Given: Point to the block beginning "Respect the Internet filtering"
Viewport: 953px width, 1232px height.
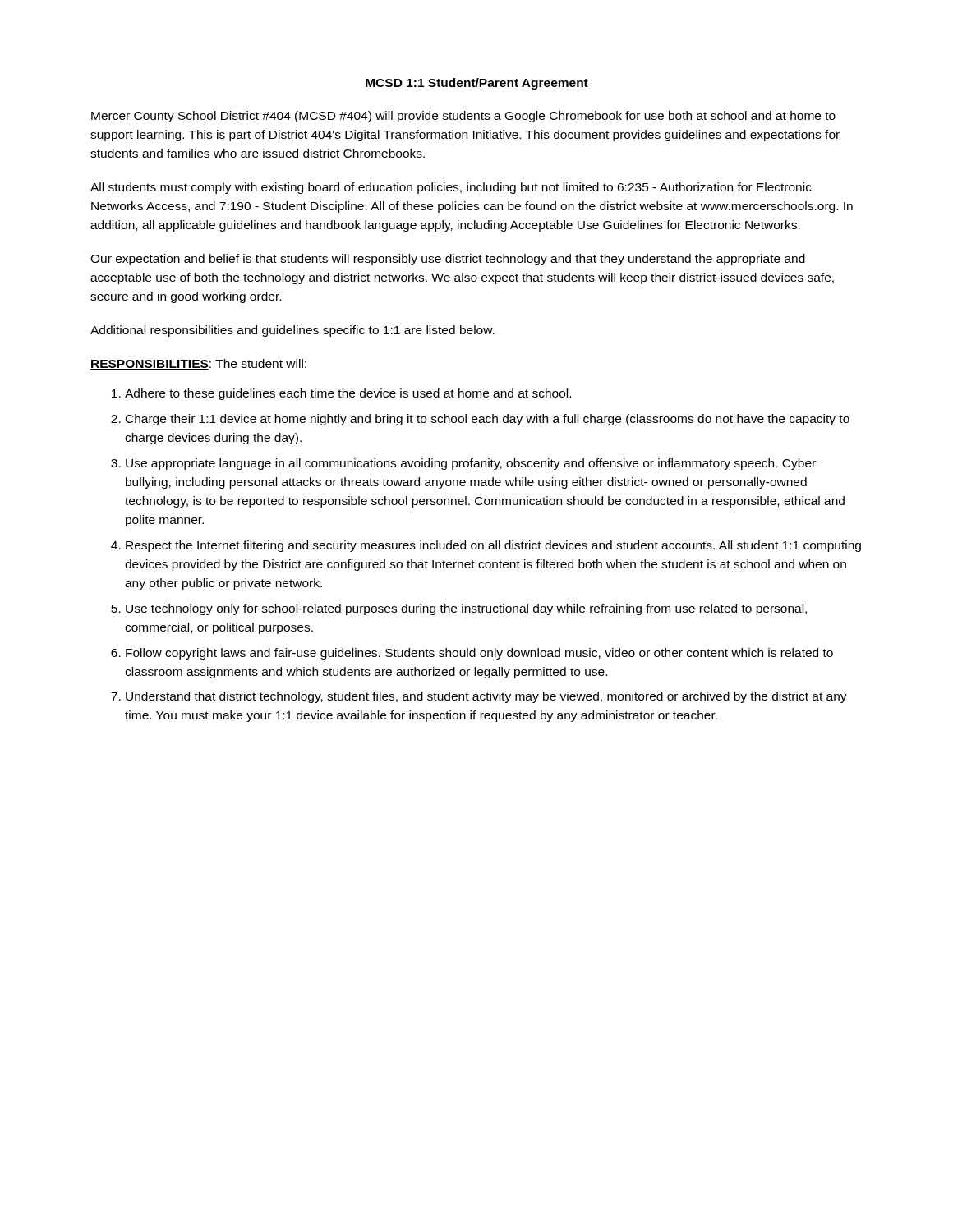Looking at the screenshot, I should point(493,564).
